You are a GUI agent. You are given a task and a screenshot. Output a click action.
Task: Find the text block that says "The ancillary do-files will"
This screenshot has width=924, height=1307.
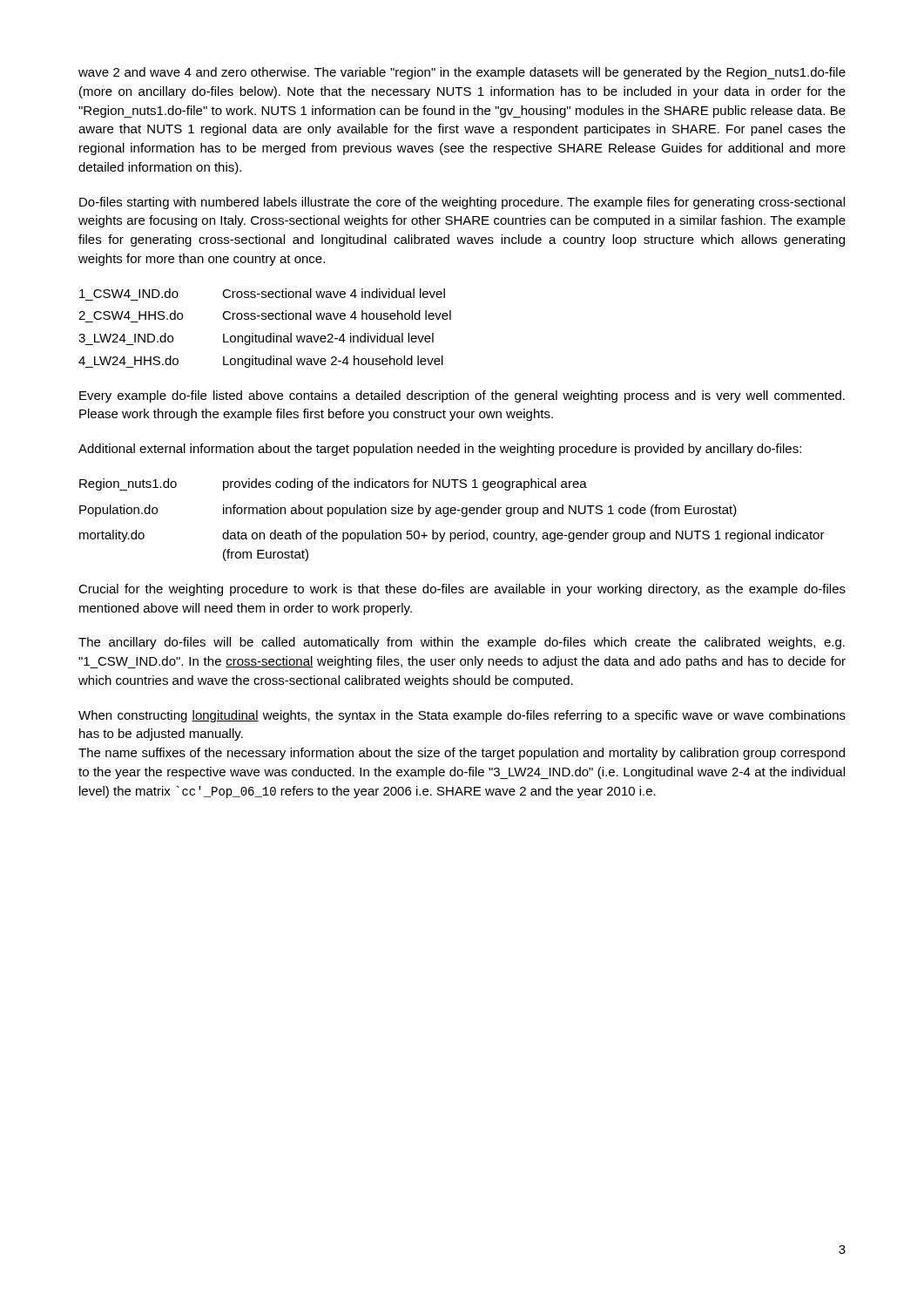[462, 661]
